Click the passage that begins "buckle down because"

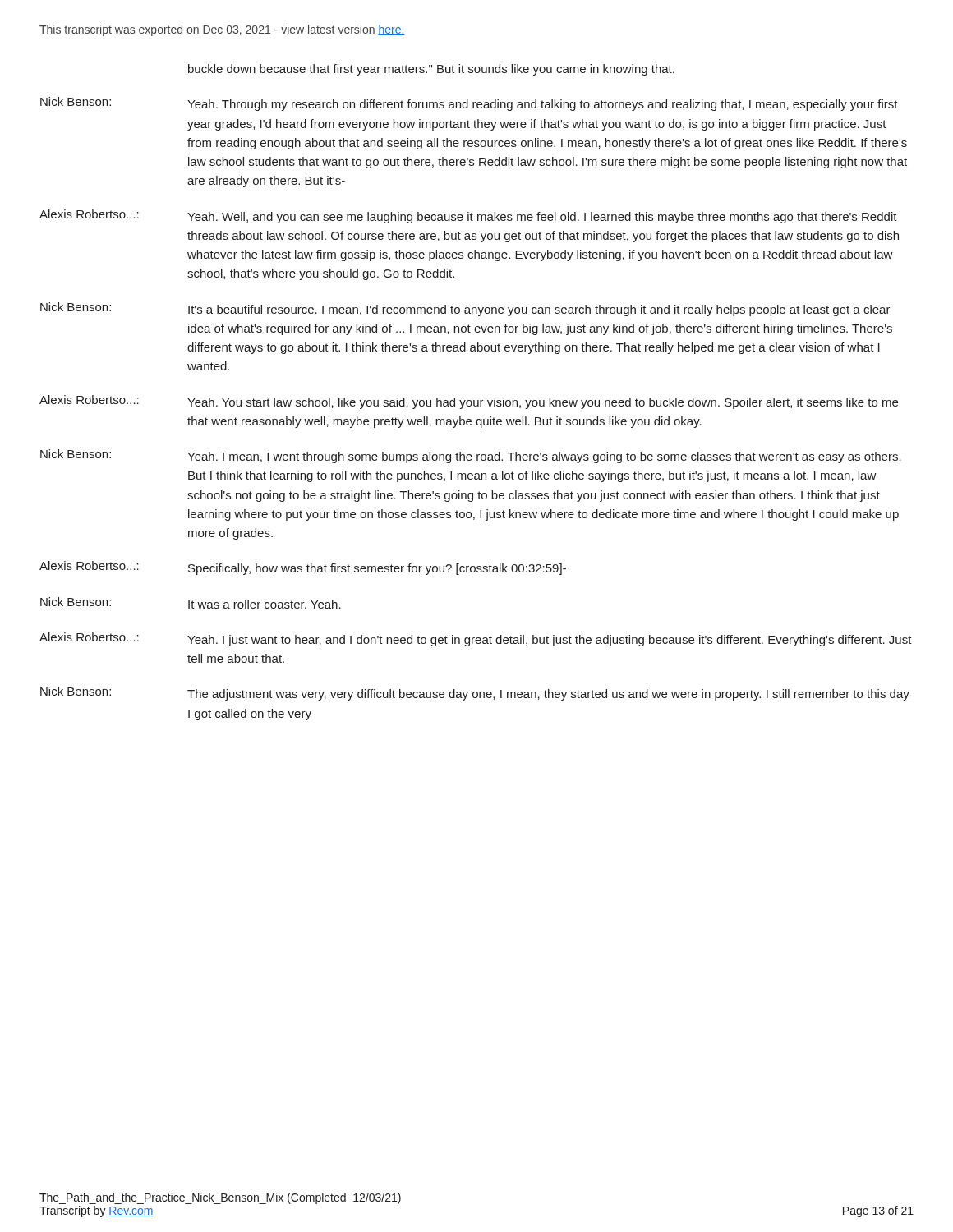[431, 69]
